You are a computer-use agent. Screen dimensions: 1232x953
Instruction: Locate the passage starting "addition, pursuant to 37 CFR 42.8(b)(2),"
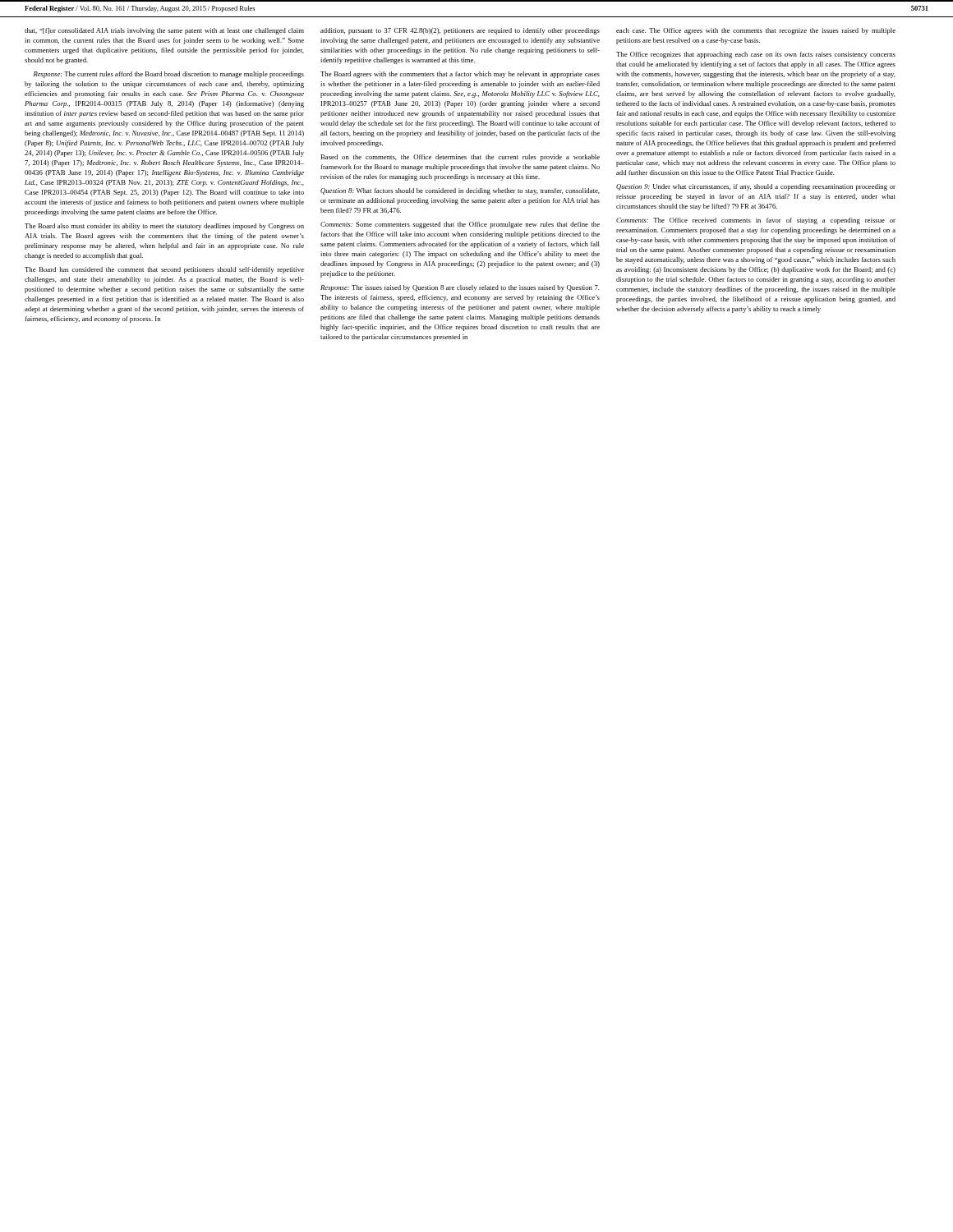pyautogui.click(x=460, y=183)
